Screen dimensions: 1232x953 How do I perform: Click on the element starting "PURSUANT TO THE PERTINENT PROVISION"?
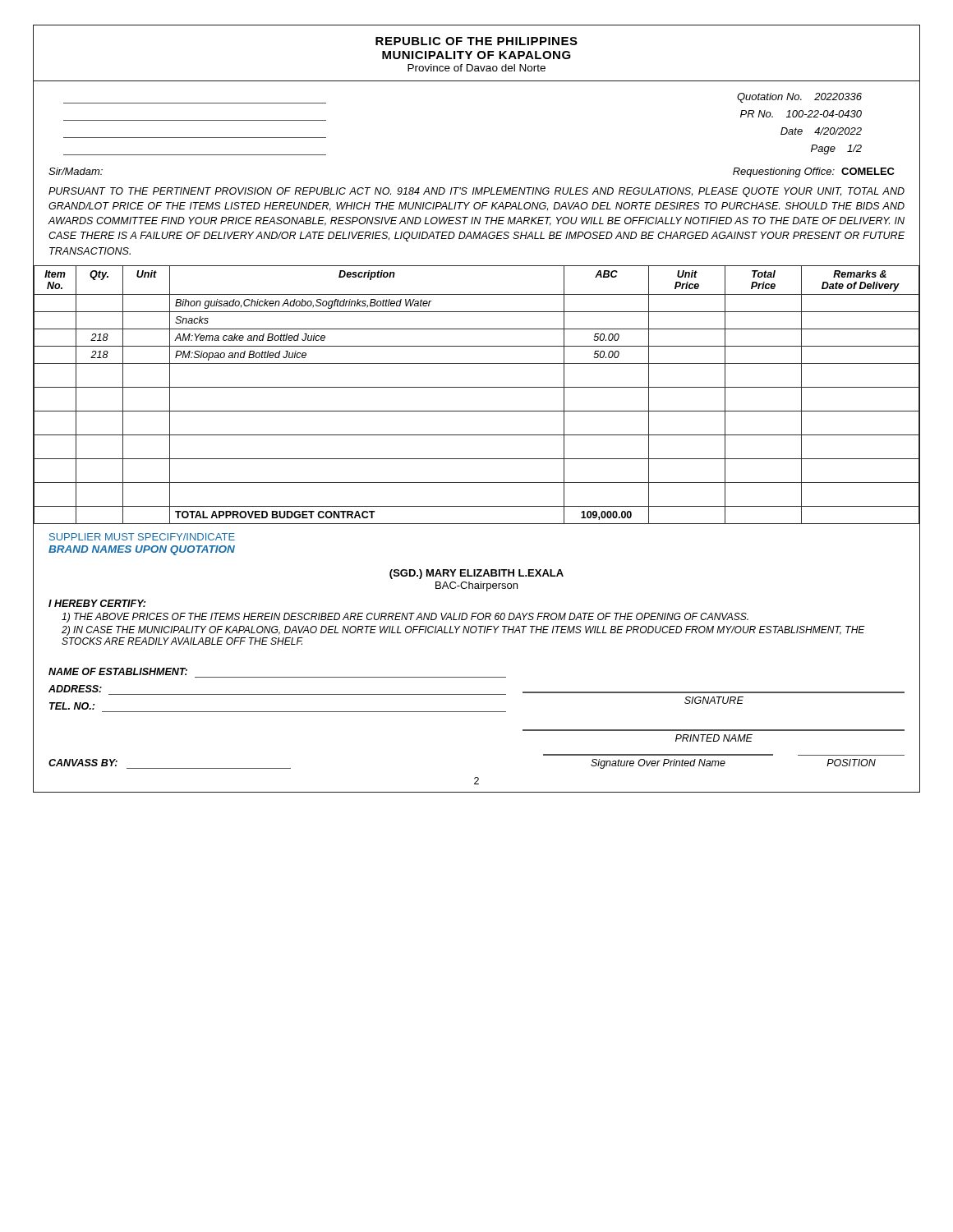pyautogui.click(x=476, y=221)
